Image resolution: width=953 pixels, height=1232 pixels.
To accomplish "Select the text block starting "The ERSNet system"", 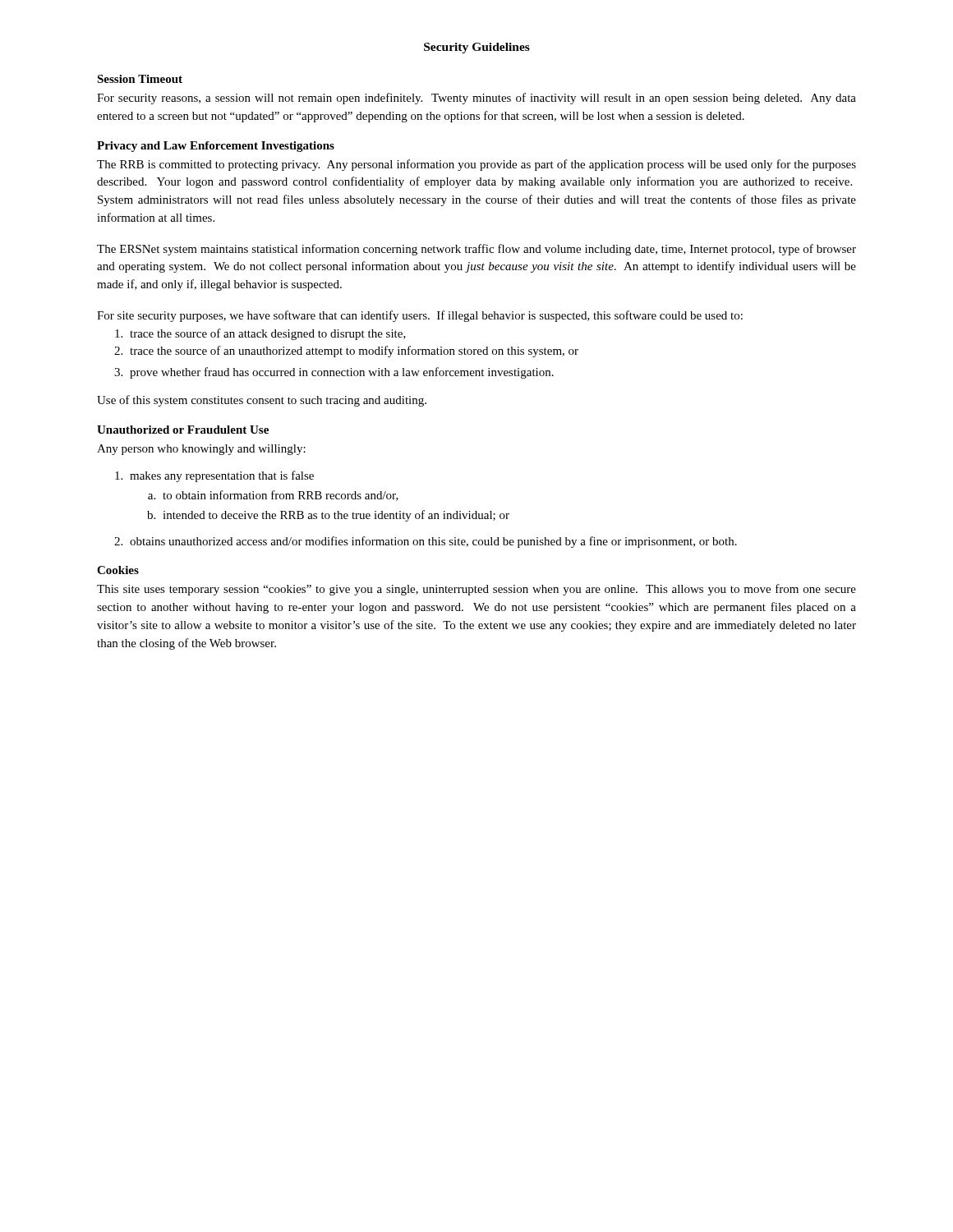I will (x=476, y=266).
